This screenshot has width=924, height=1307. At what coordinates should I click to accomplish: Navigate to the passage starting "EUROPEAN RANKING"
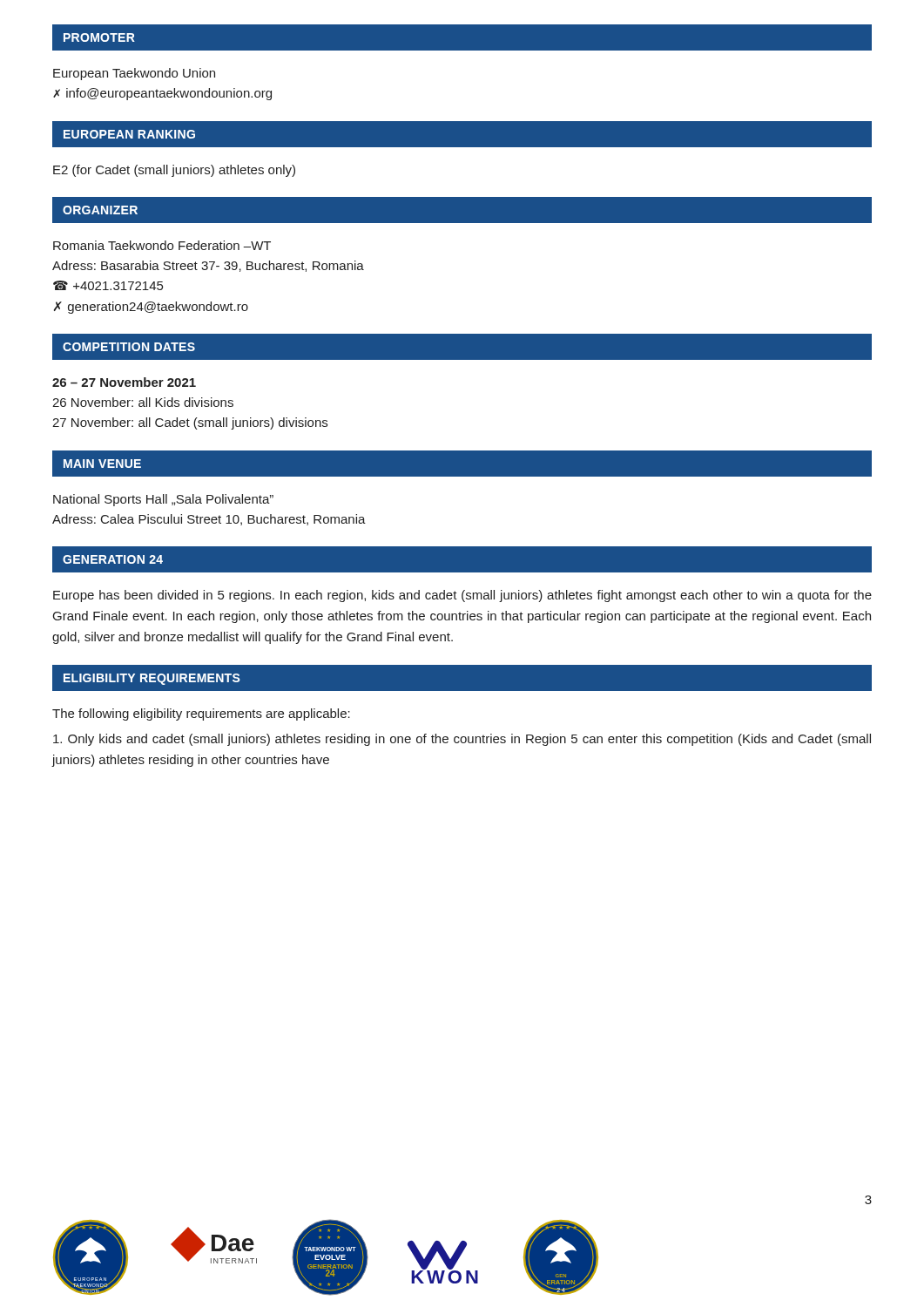point(129,134)
